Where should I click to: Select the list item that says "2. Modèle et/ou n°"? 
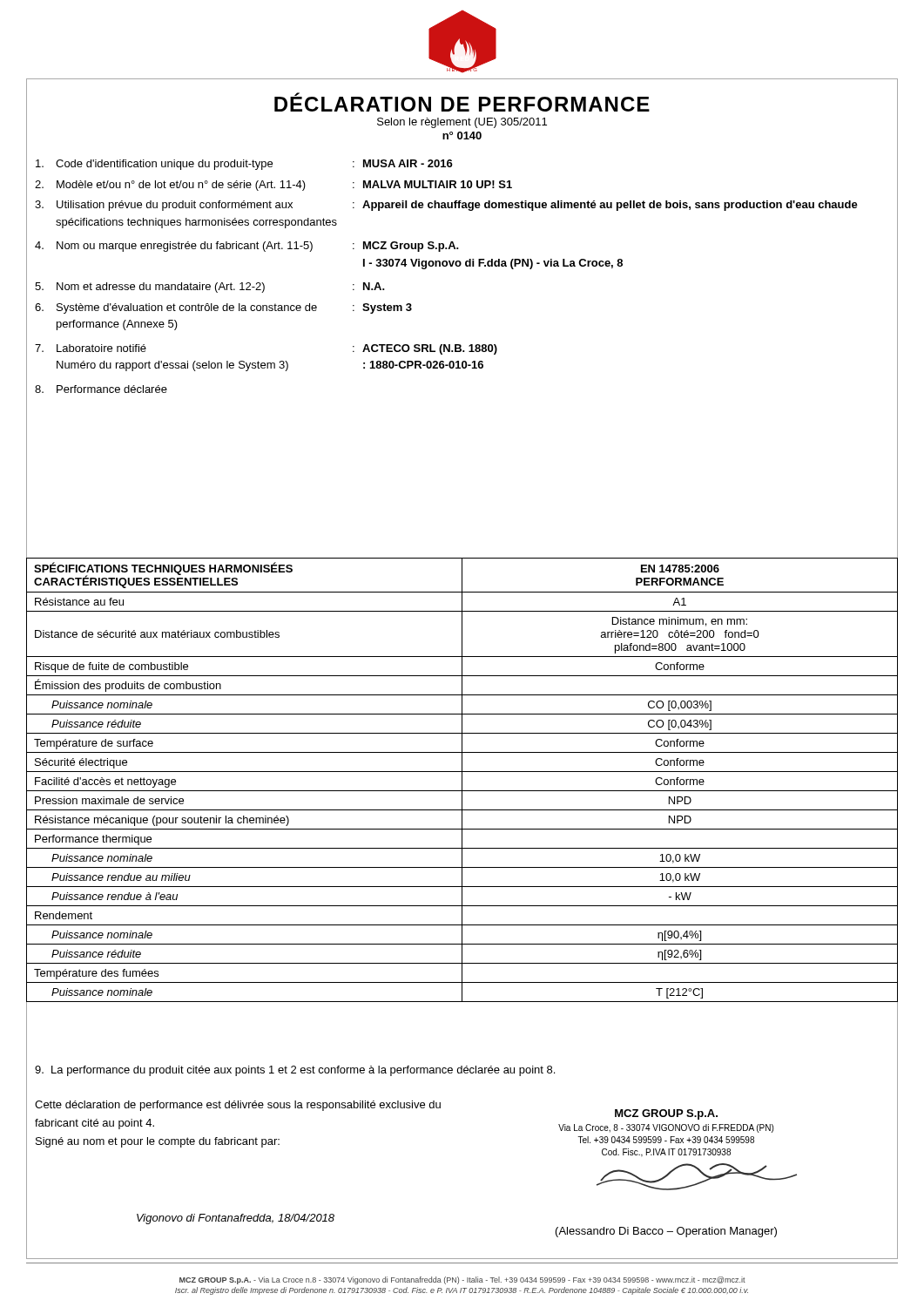point(462,184)
